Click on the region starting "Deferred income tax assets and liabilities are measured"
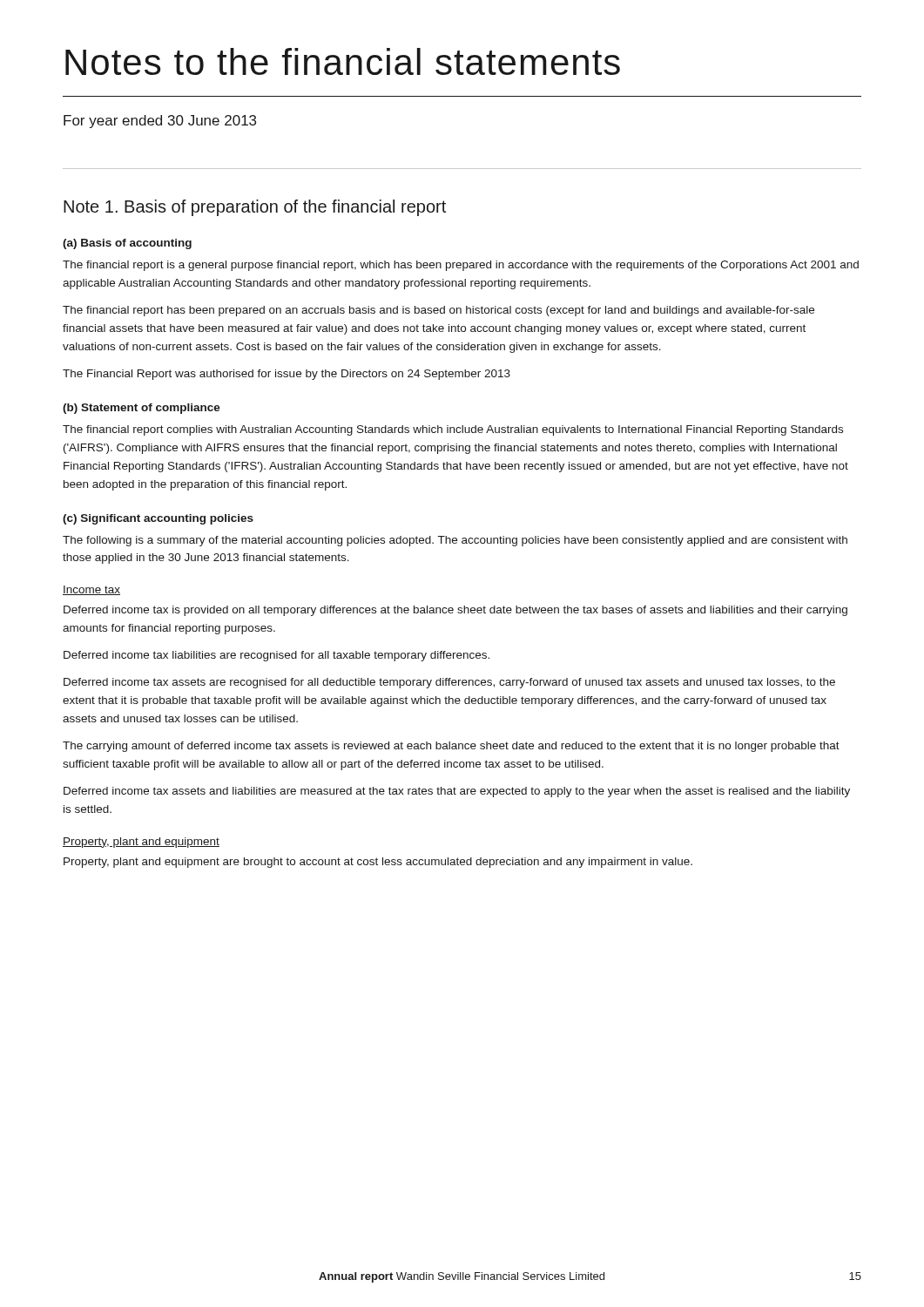The width and height of the screenshot is (924, 1307). [462, 800]
